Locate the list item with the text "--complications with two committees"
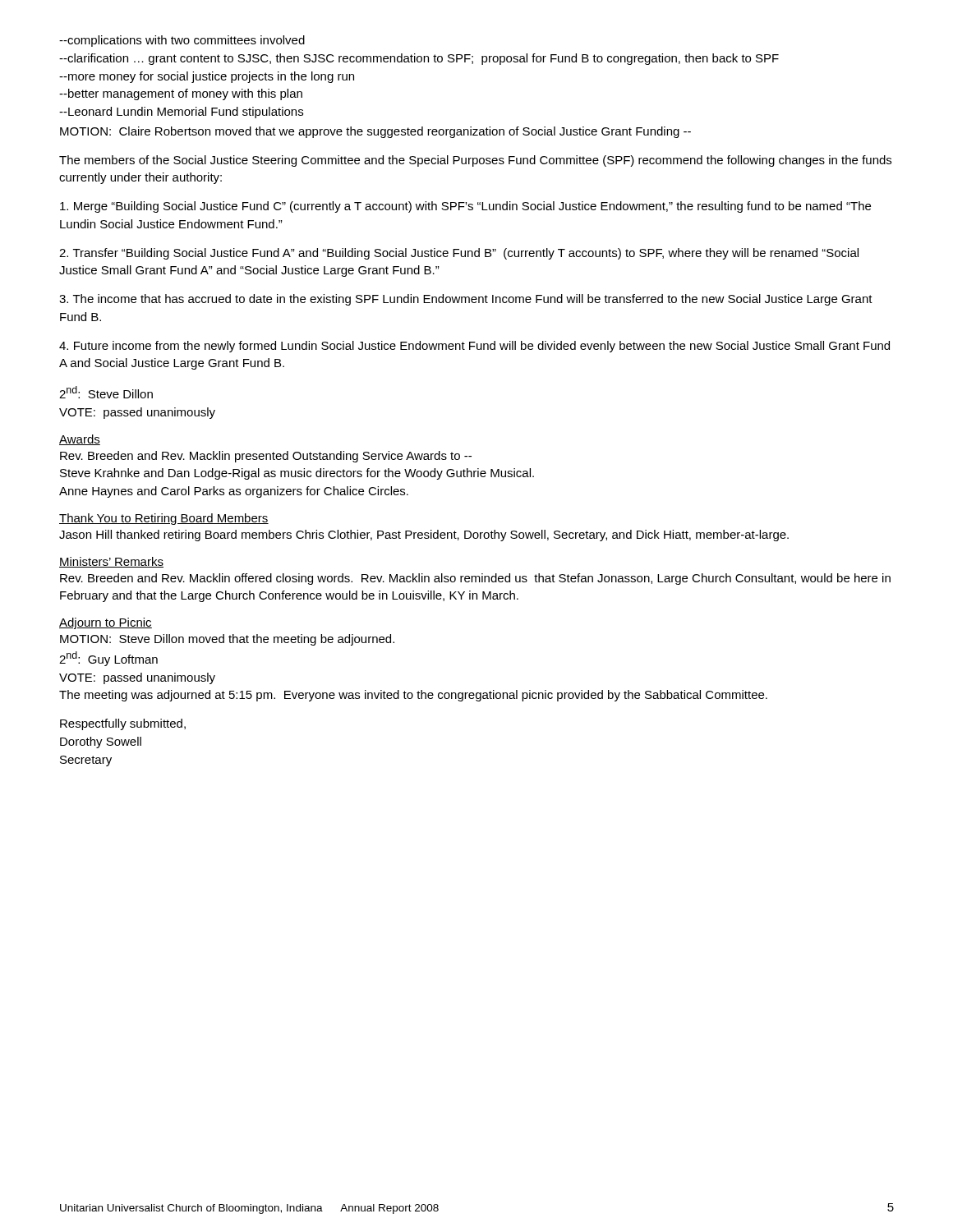This screenshot has height=1232, width=953. pyautogui.click(x=182, y=40)
